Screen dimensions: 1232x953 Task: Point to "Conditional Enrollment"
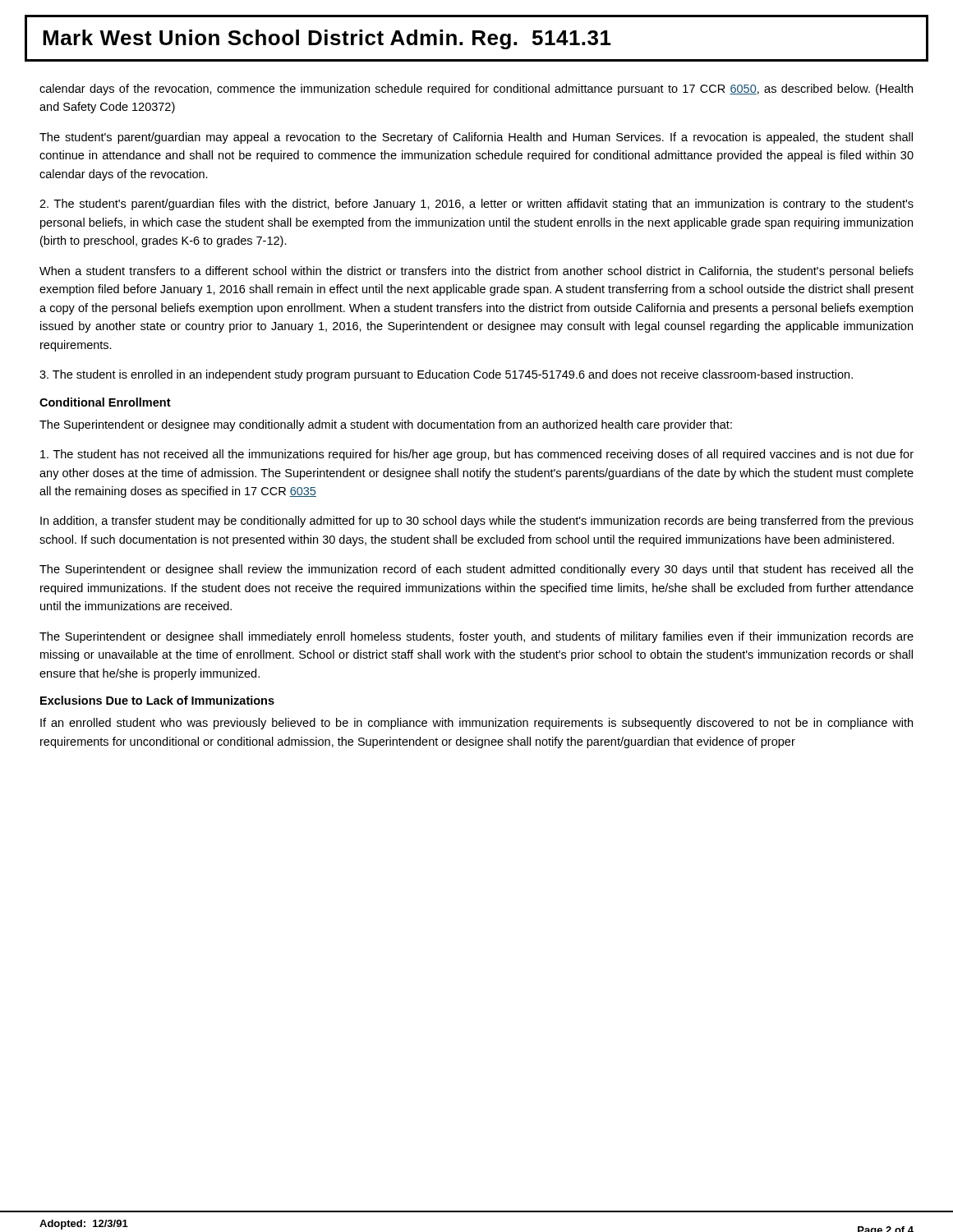pyautogui.click(x=105, y=402)
